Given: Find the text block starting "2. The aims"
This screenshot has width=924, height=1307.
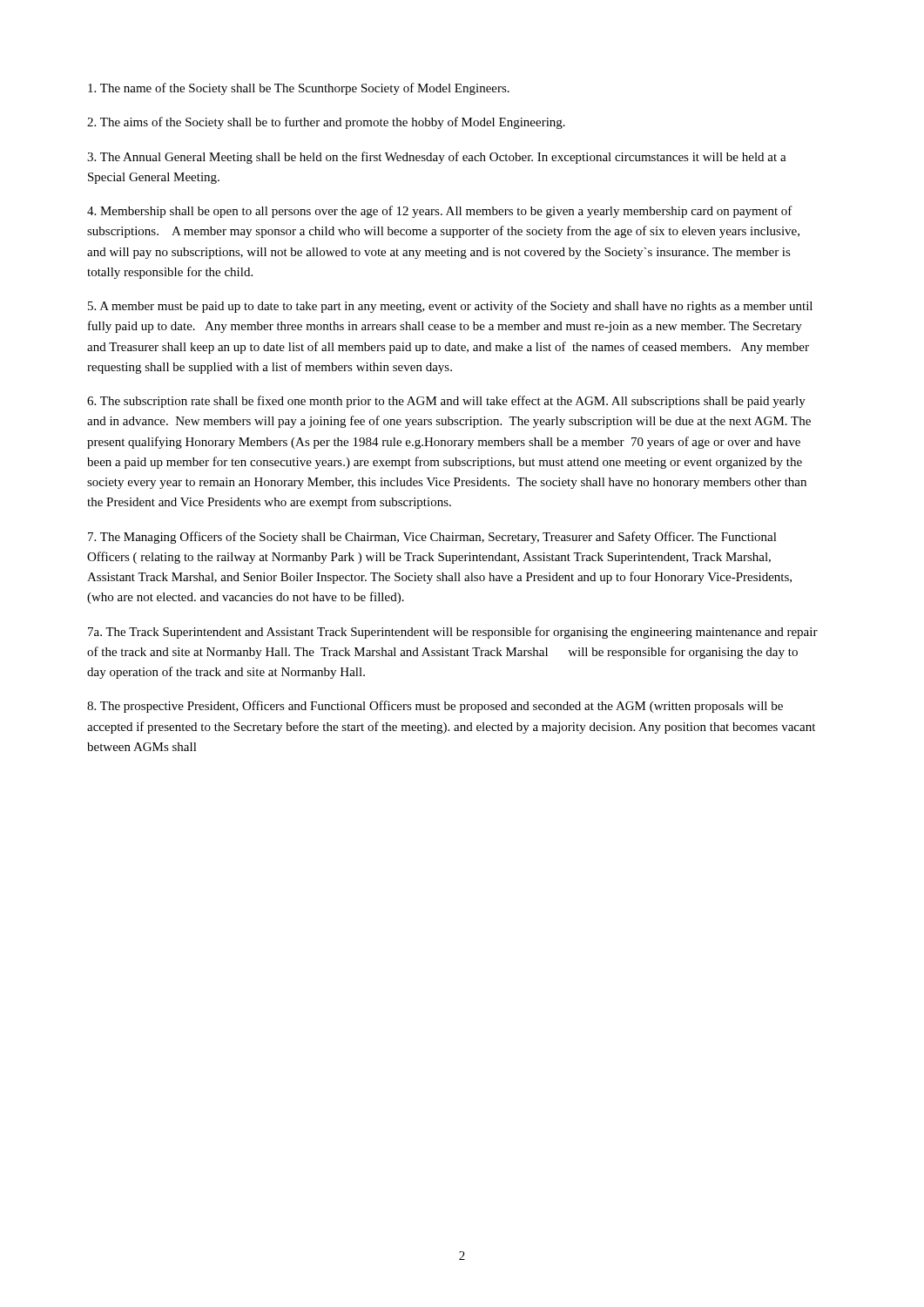Looking at the screenshot, I should click(326, 122).
